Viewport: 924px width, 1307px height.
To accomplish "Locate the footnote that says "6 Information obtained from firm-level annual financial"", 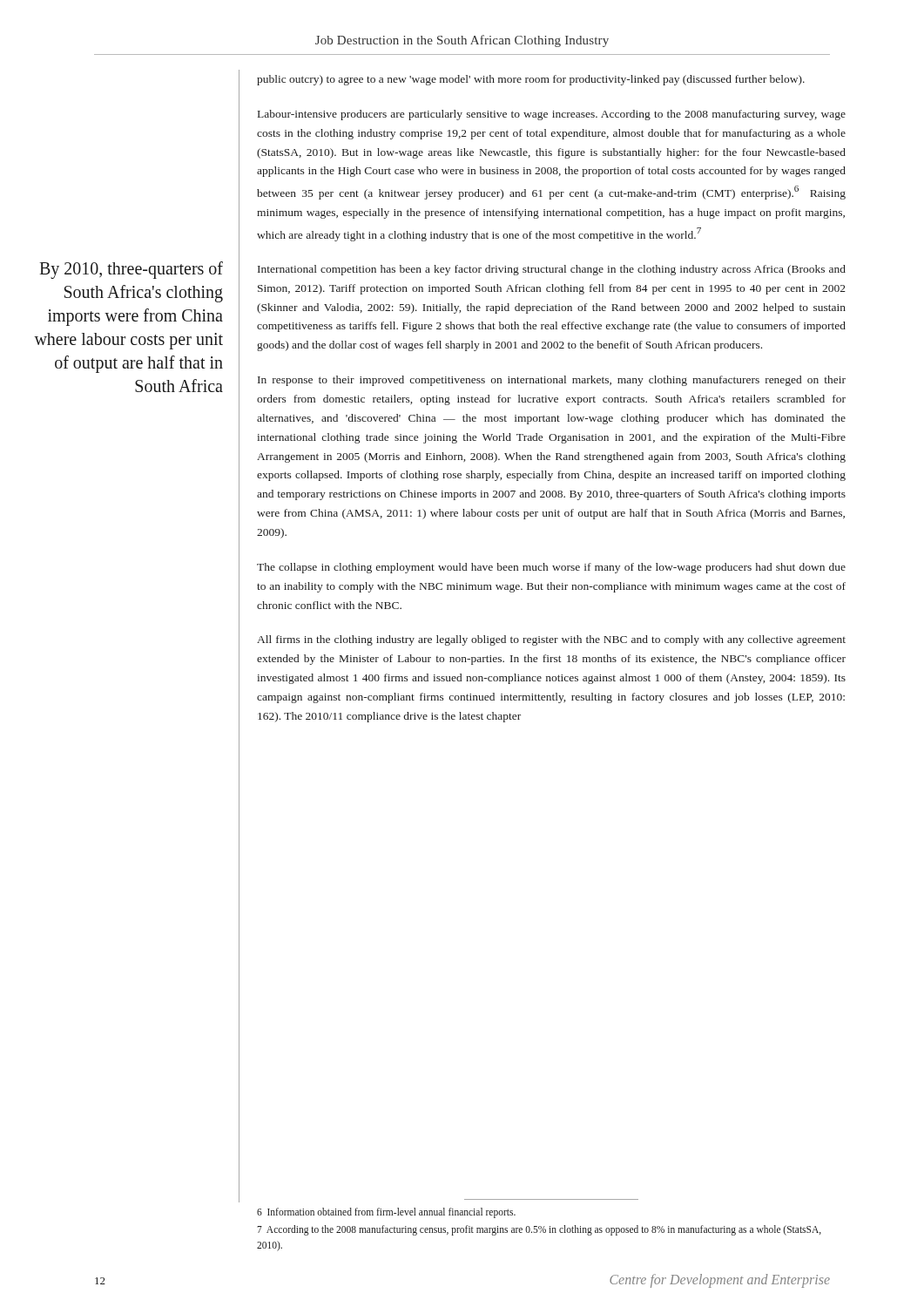I will click(x=386, y=1212).
